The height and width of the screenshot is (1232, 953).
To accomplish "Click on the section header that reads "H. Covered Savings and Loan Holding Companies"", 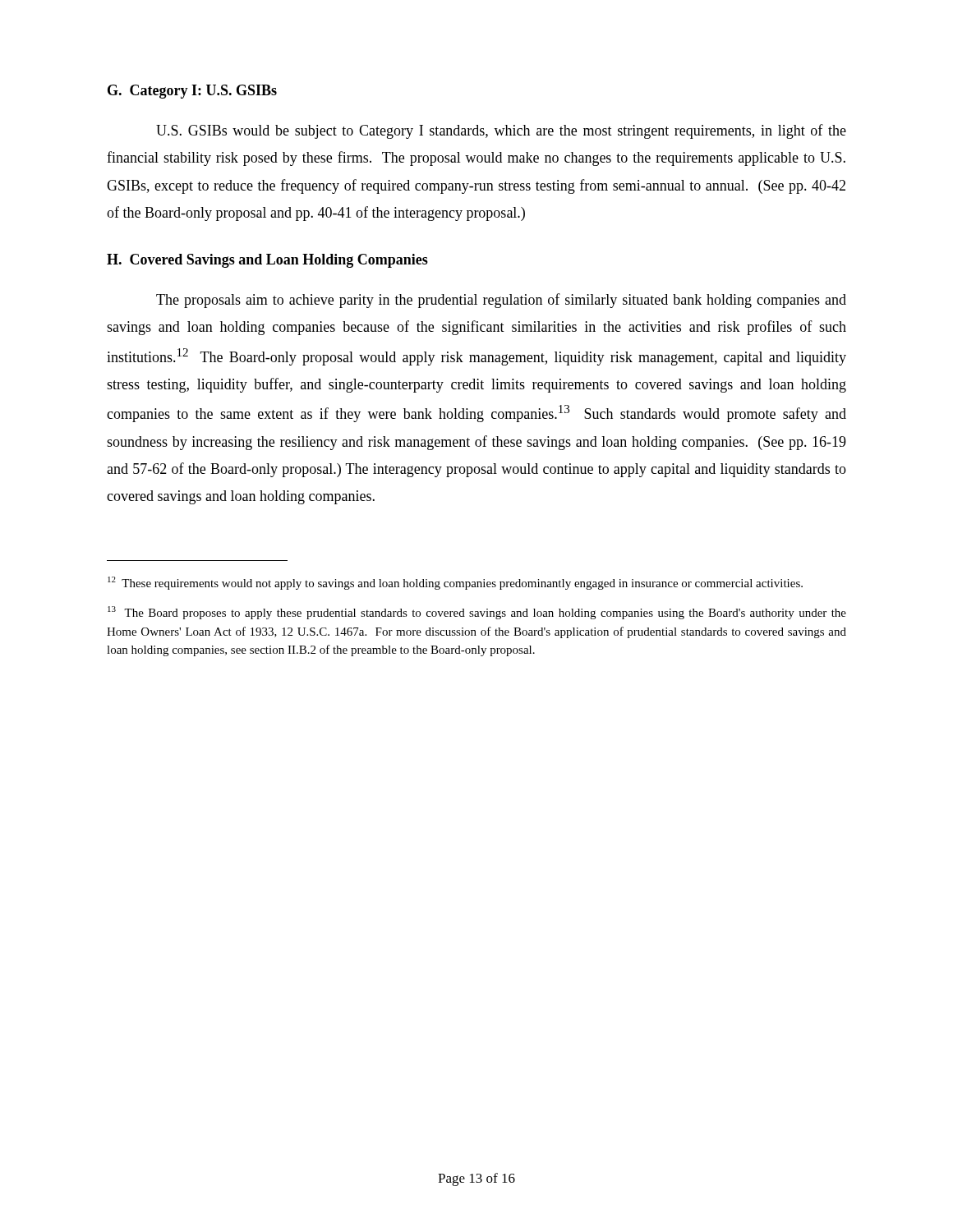I will pyautogui.click(x=267, y=260).
